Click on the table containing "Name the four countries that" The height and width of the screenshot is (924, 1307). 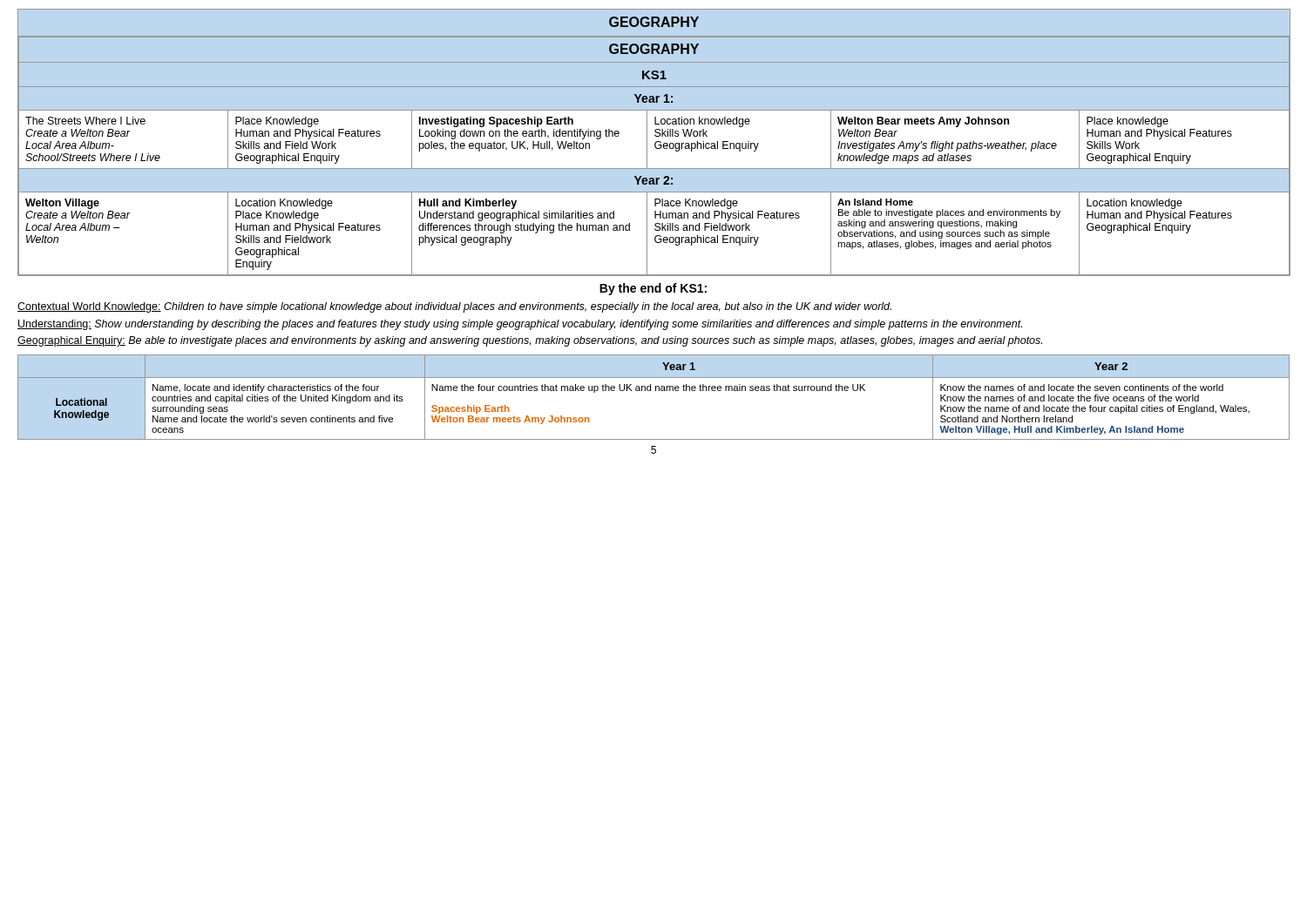coord(654,397)
